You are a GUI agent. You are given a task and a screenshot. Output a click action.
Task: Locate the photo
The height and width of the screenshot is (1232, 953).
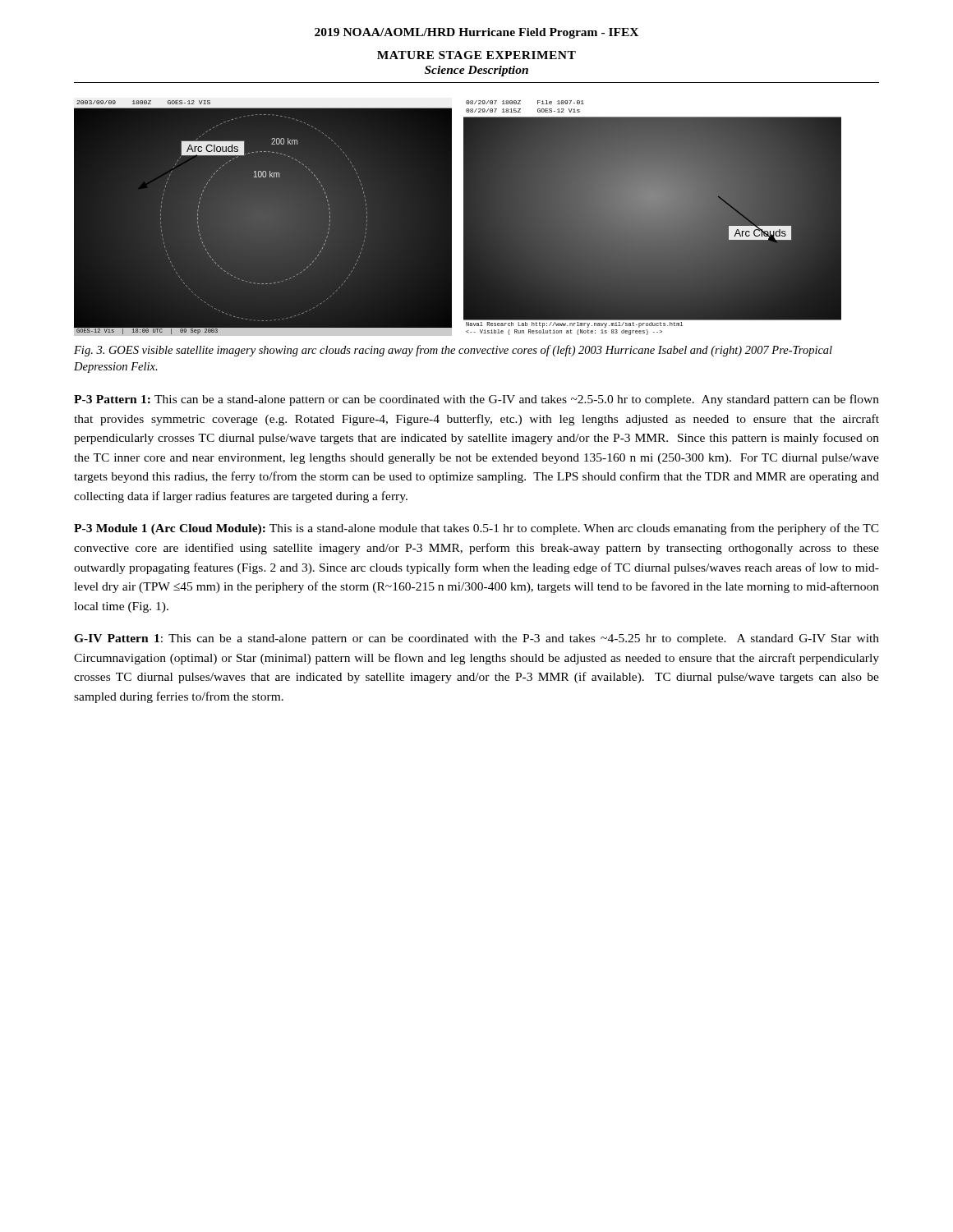click(476, 217)
